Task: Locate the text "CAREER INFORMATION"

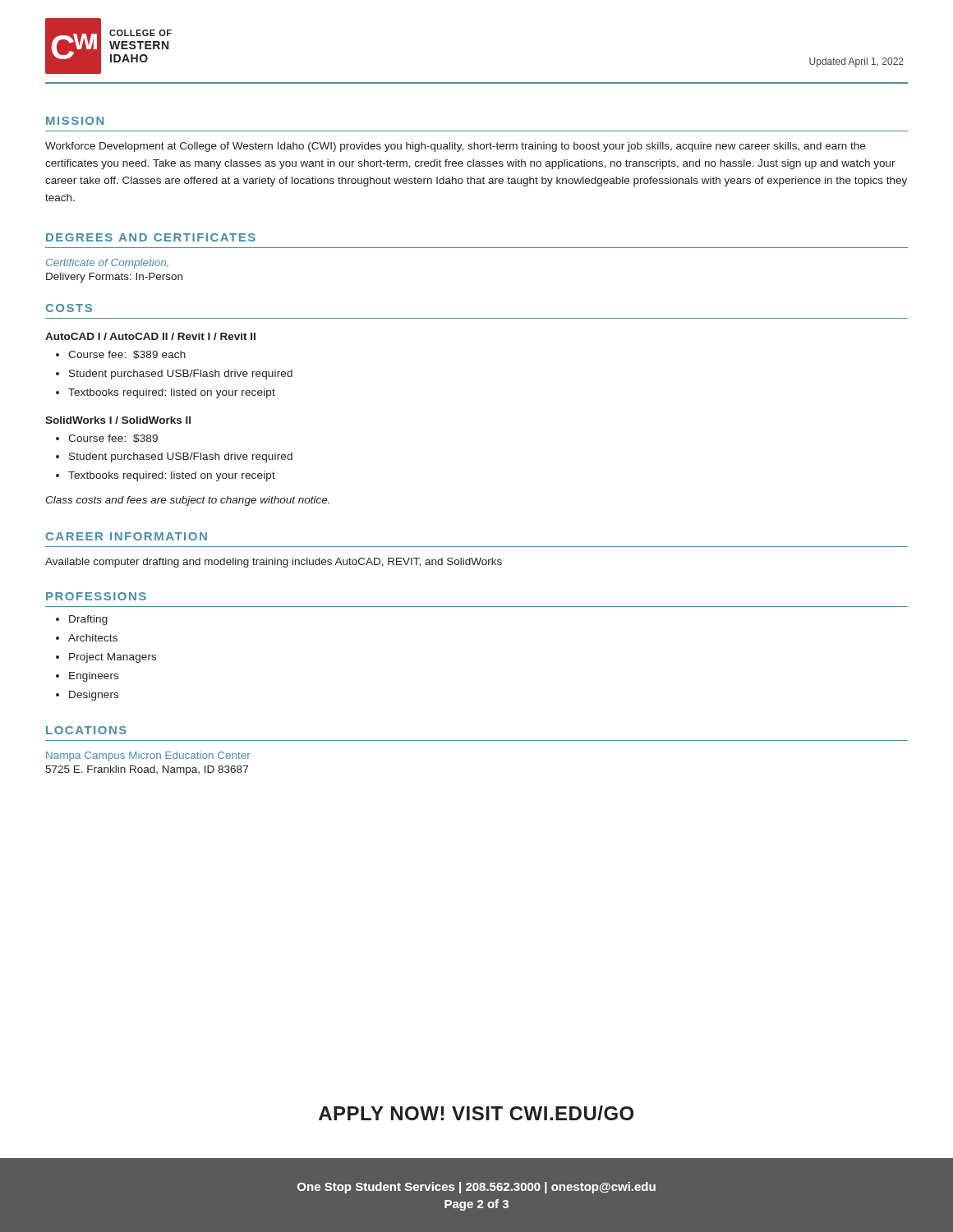Action: [x=127, y=536]
